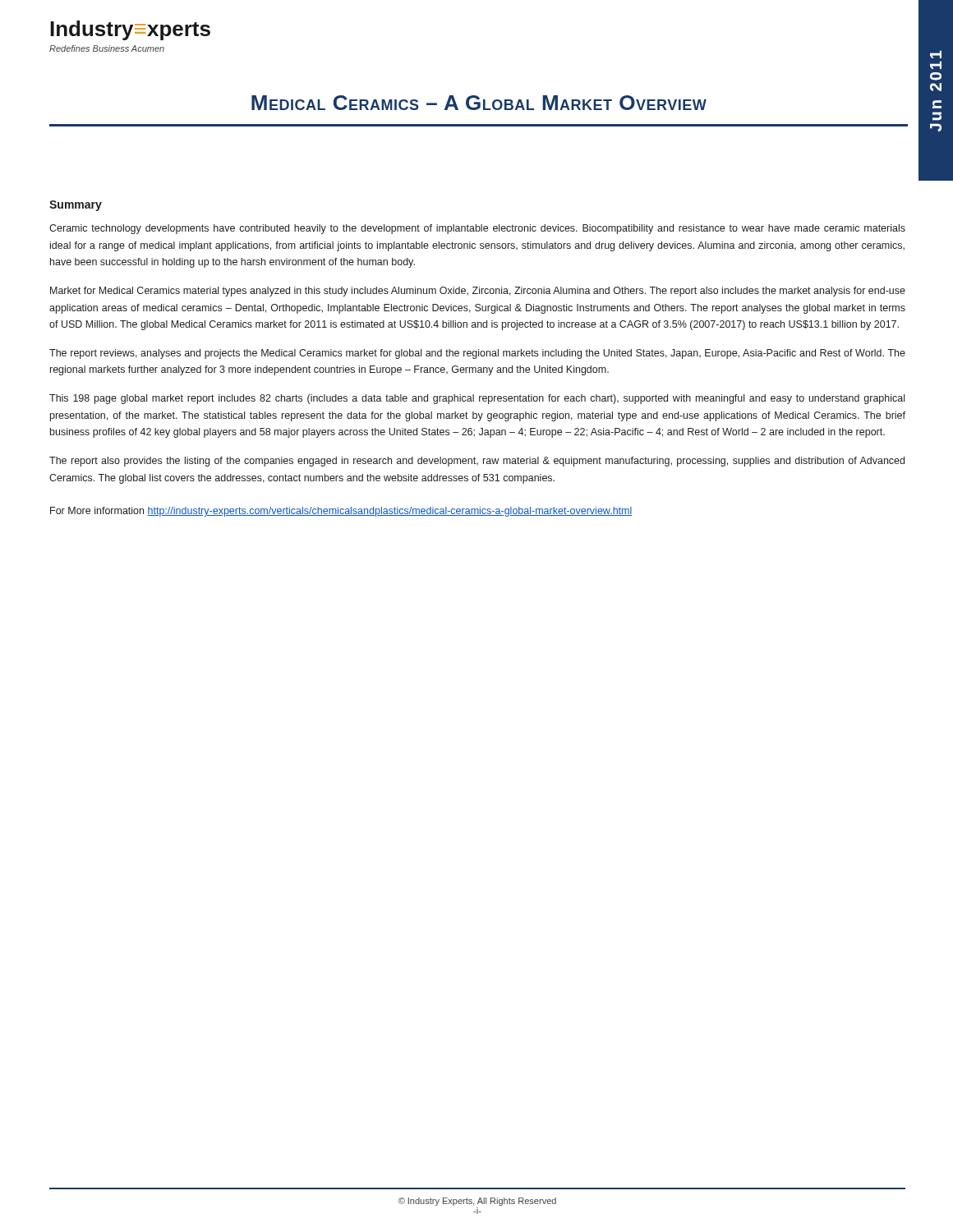Find the title containing "Medical Ceramics – A"
Image resolution: width=953 pixels, height=1232 pixels.
[479, 103]
